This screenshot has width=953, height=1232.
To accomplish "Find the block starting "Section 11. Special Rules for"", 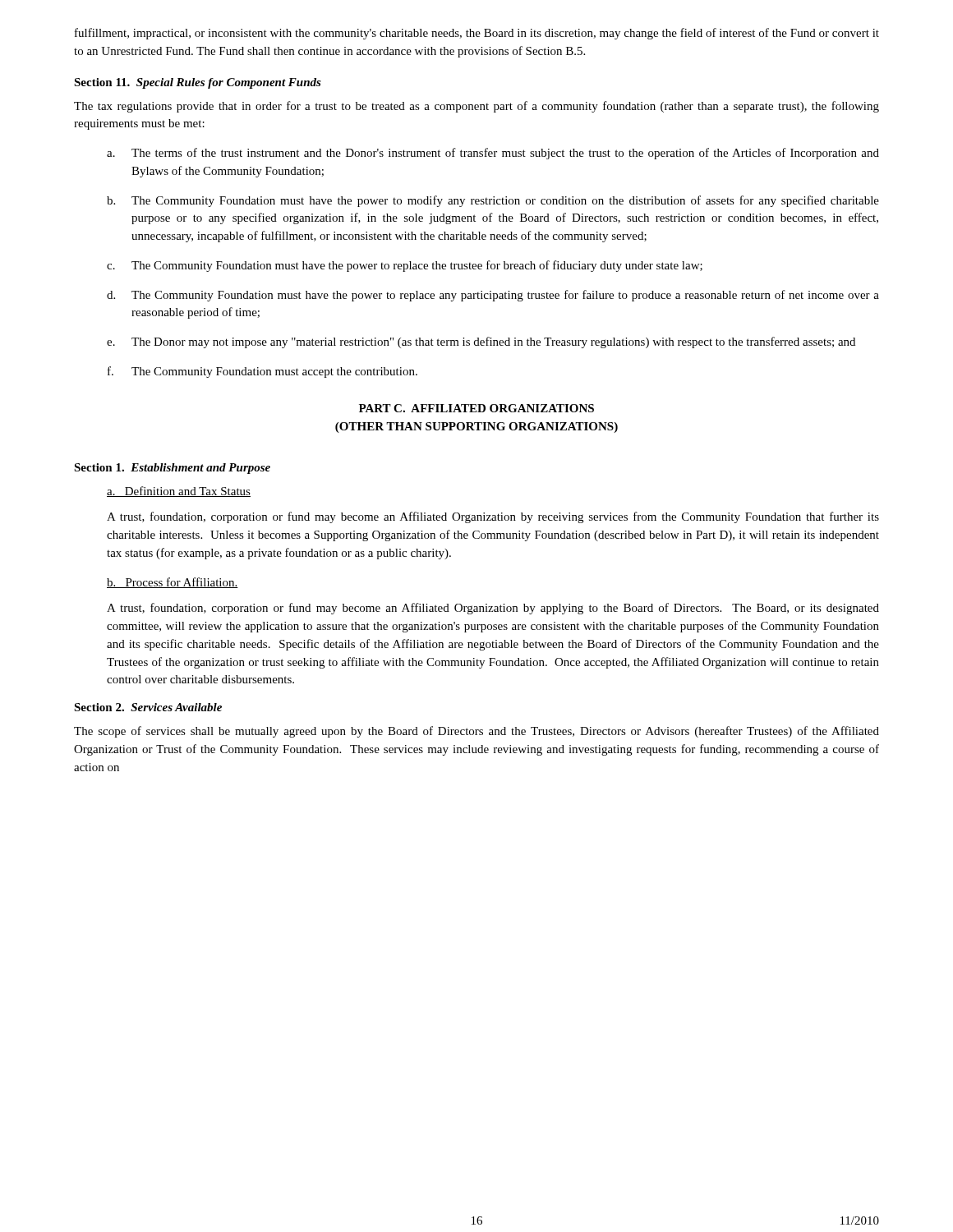I will [x=198, y=82].
